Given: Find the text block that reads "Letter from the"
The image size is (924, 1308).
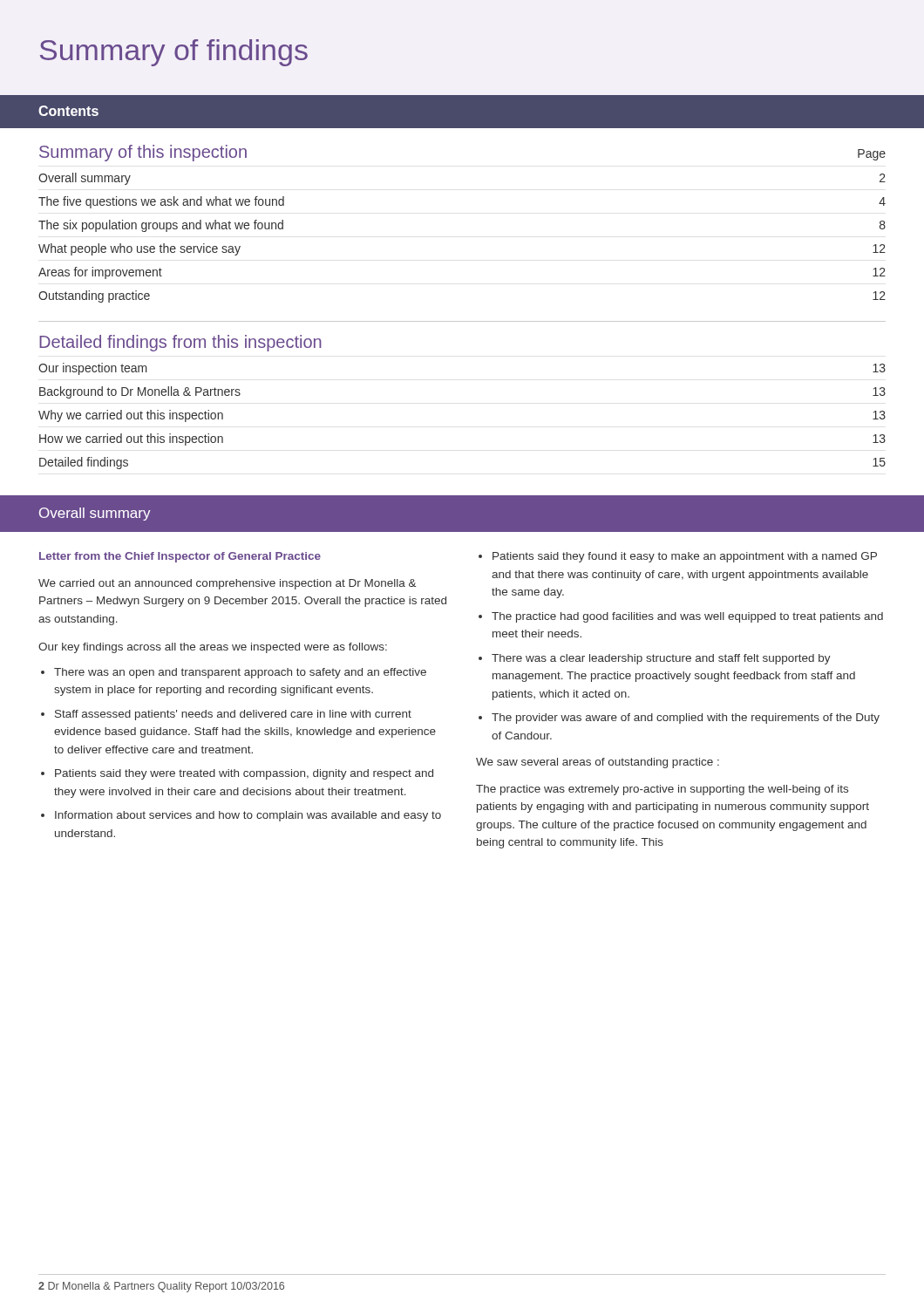Looking at the screenshot, I should pos(180,556).
